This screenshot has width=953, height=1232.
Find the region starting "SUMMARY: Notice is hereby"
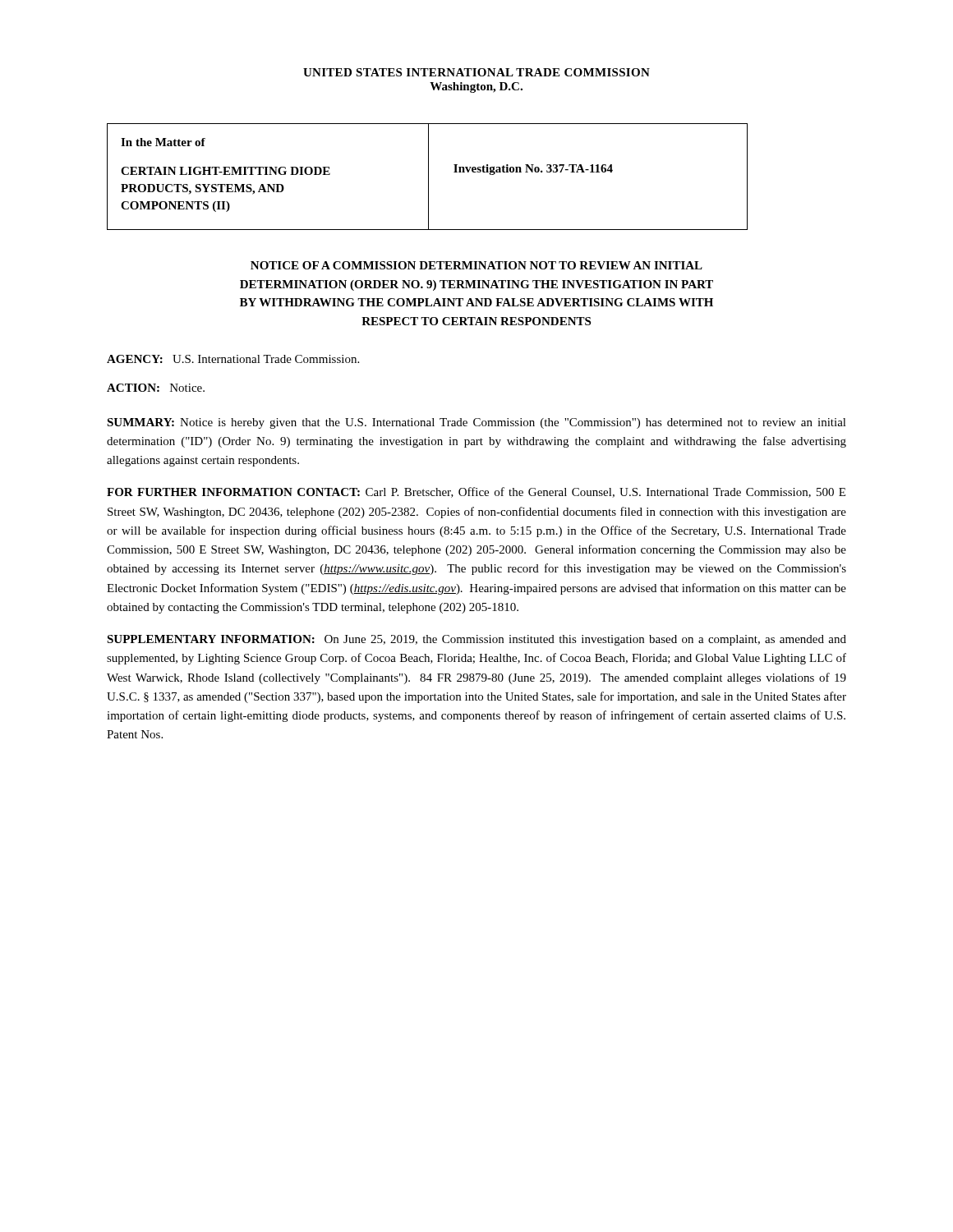click(x=476, y=441)
